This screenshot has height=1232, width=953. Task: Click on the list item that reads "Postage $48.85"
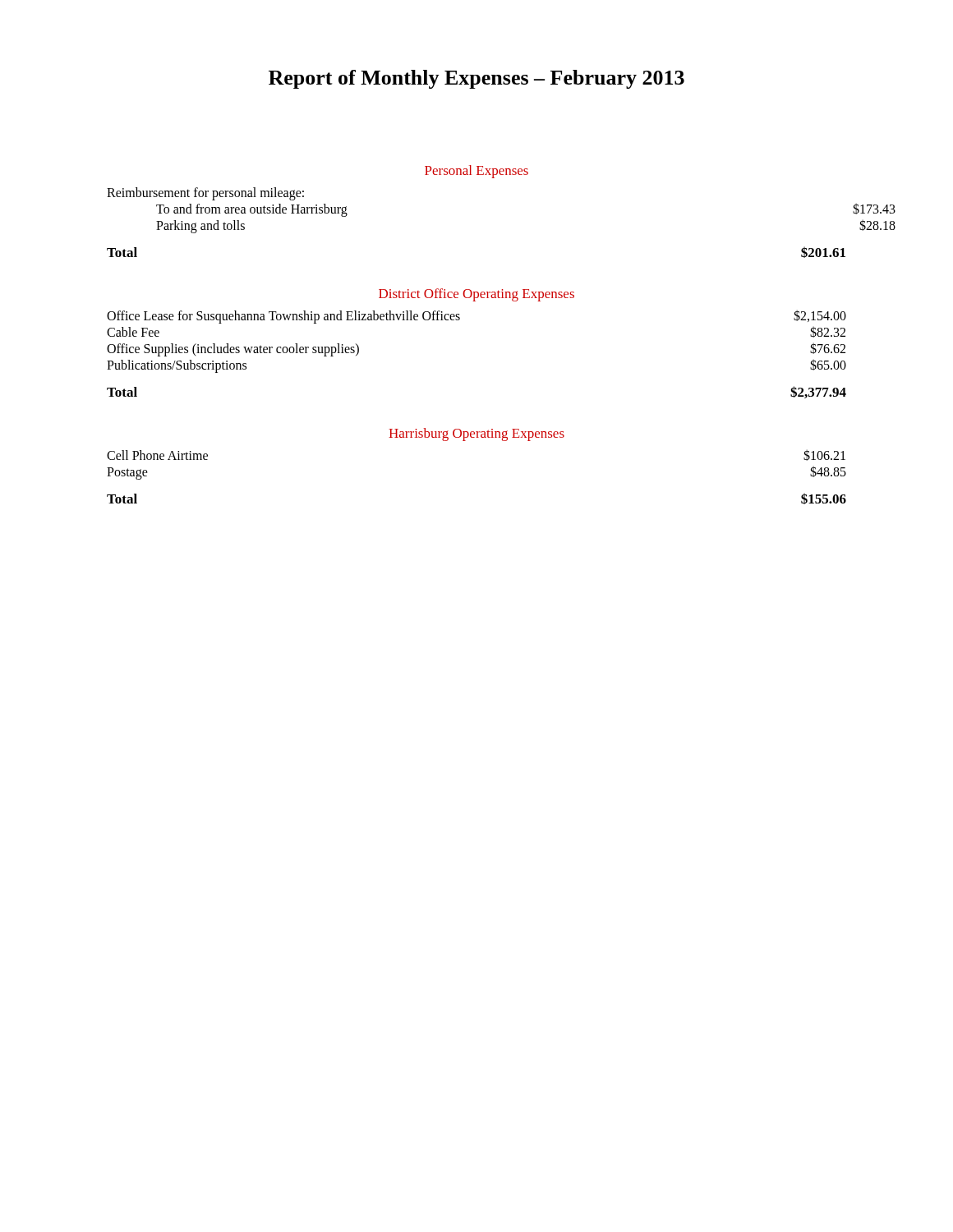[x=127, y=473]
